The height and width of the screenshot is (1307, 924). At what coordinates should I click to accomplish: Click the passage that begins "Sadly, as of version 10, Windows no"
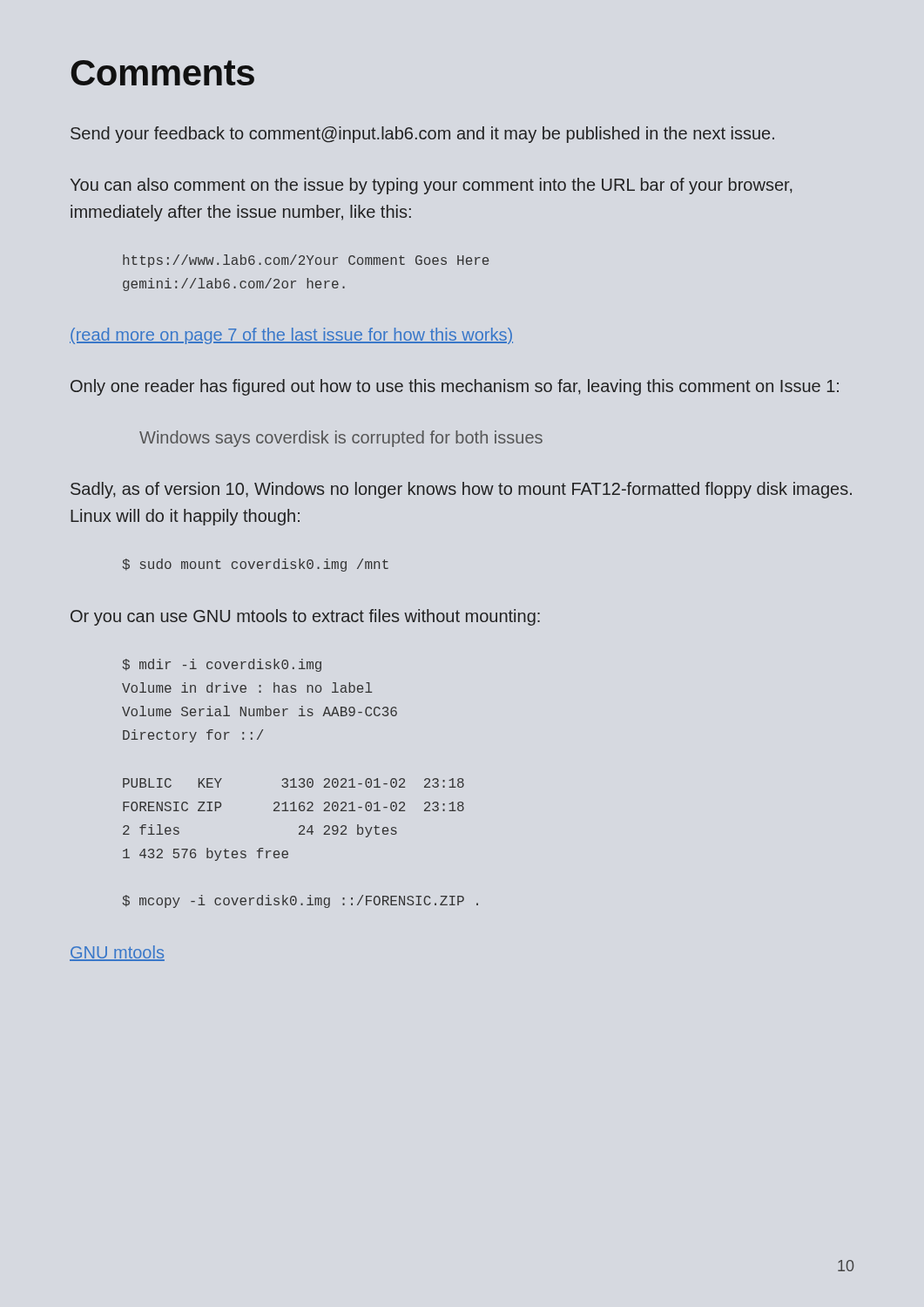coord(461,503)
